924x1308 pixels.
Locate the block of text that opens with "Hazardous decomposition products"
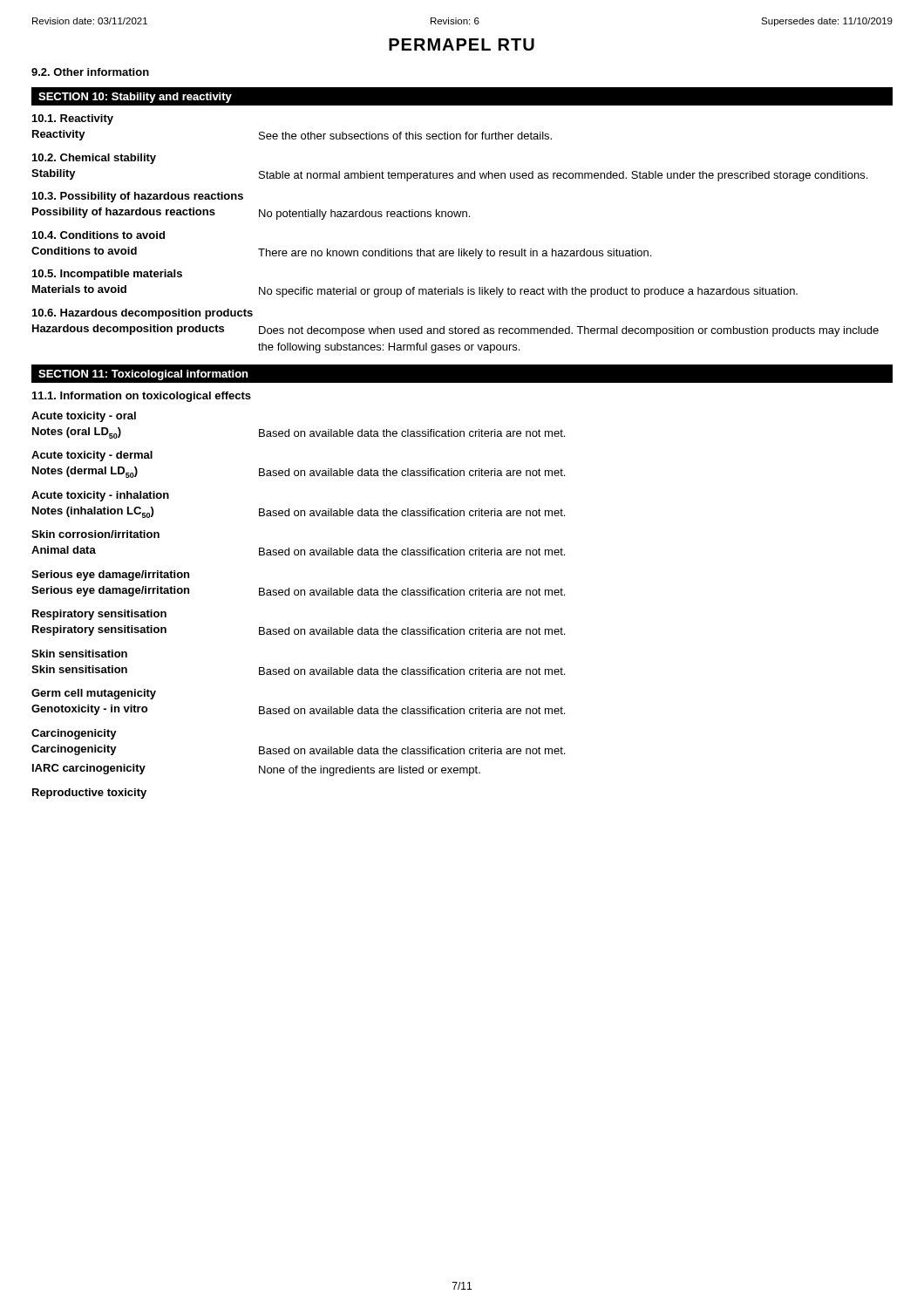click(462, 338)
